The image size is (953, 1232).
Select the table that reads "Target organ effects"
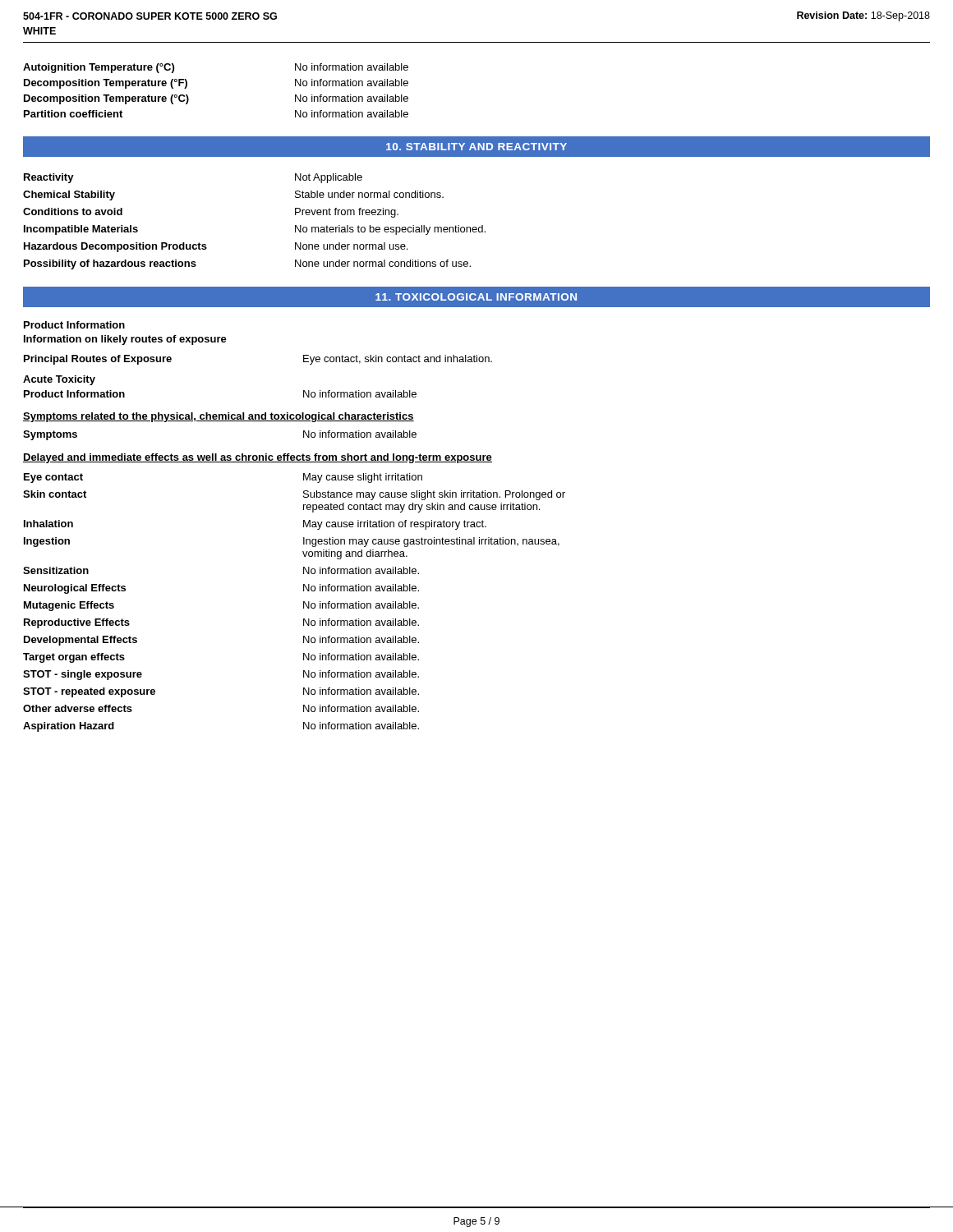[x=476, y=601]
